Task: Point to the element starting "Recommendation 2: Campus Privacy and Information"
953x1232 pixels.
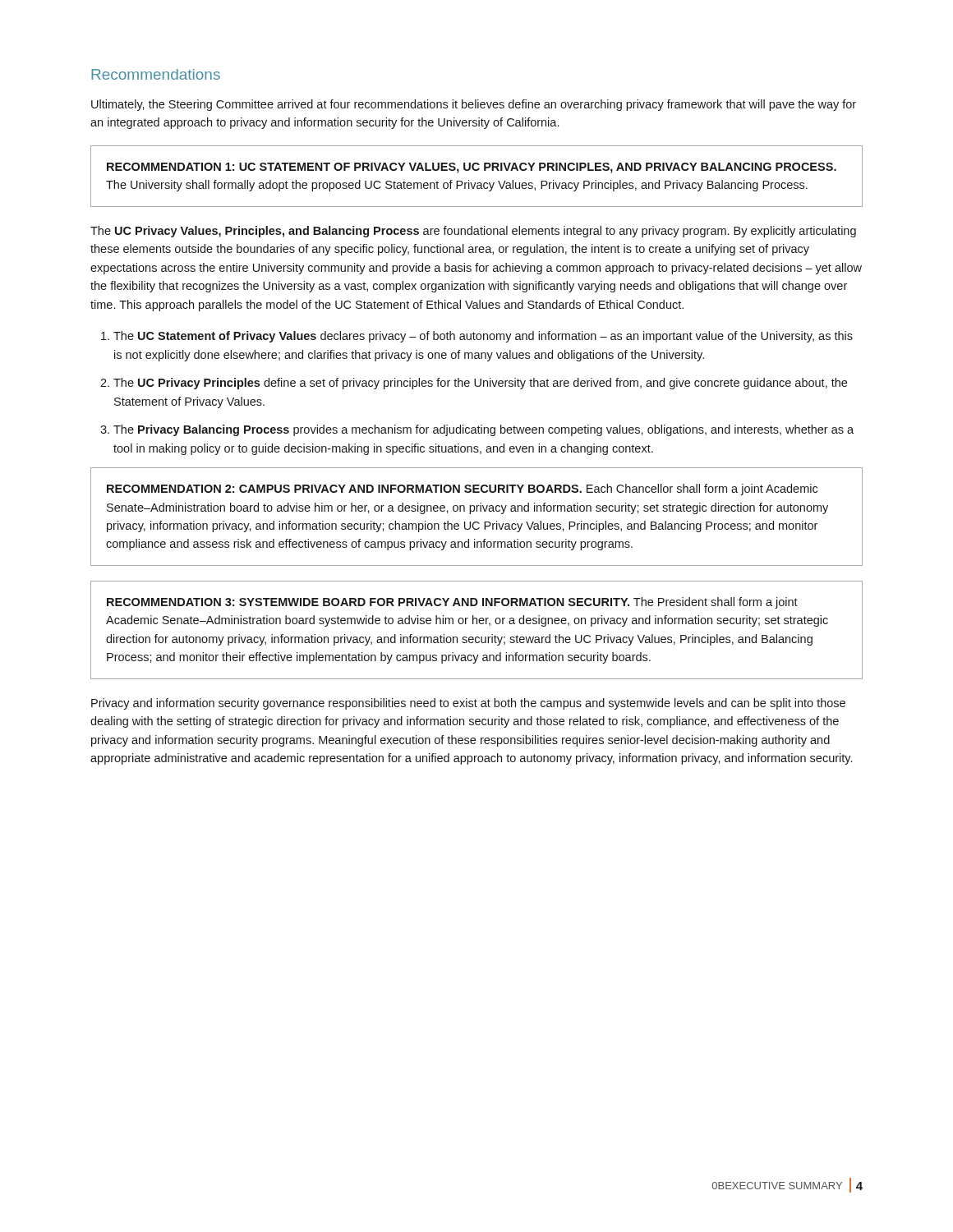Action: coord(467,516)
